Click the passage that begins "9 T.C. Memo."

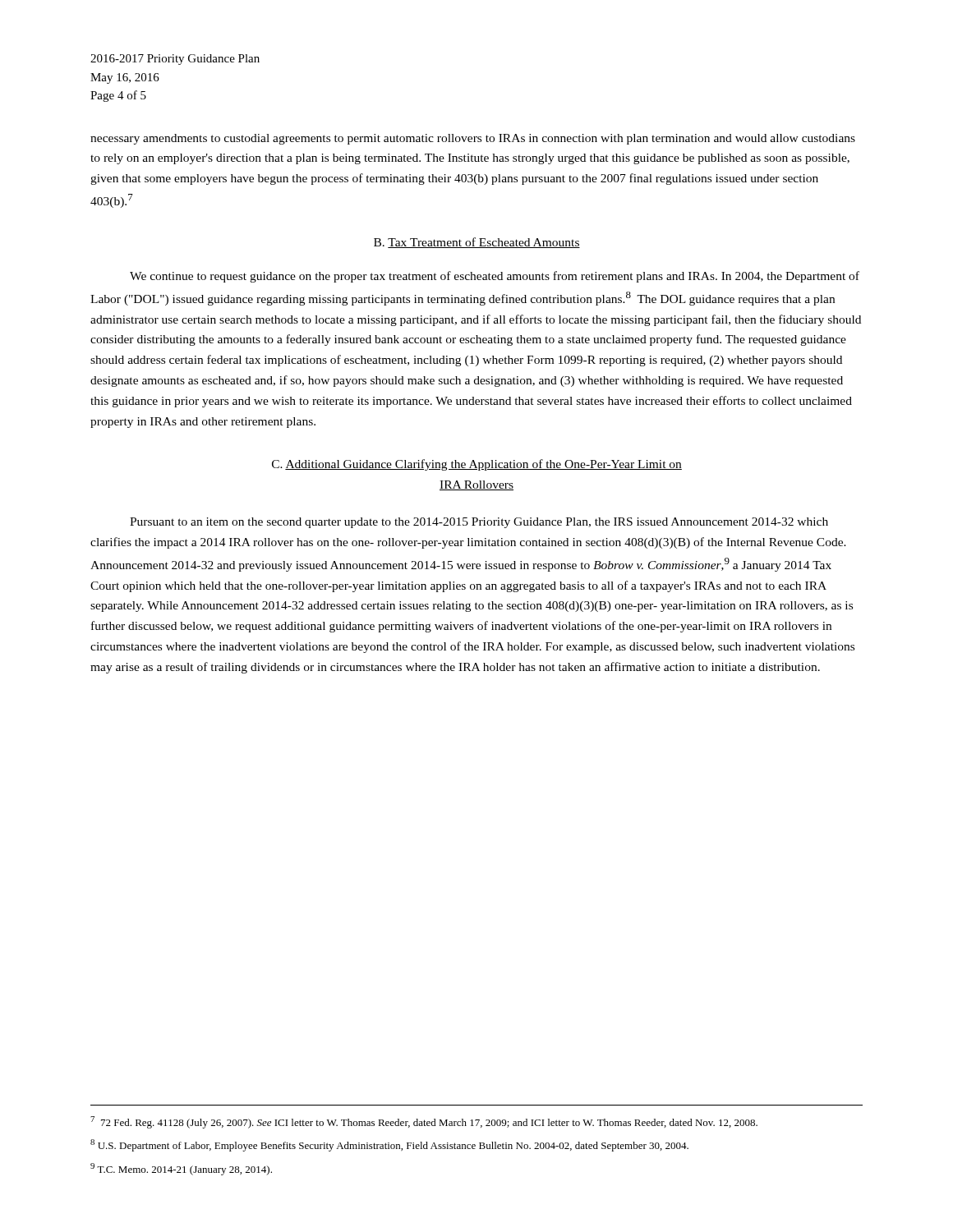tap(182, 1168)
